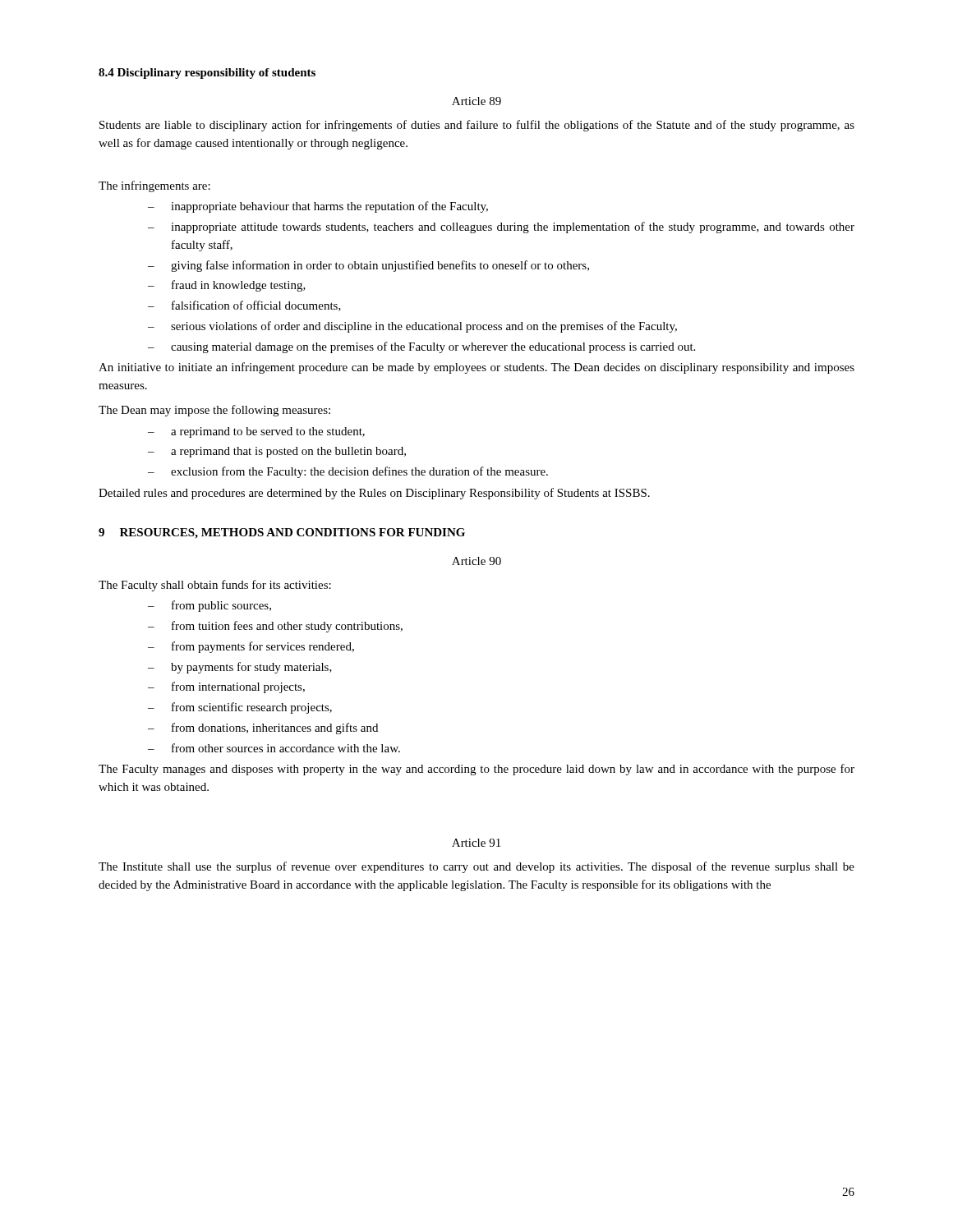This screenshot has height=1232, width=953.
Task: Find the list item with the text "– from scientific research projects,"
Action: tap(240, 708)
